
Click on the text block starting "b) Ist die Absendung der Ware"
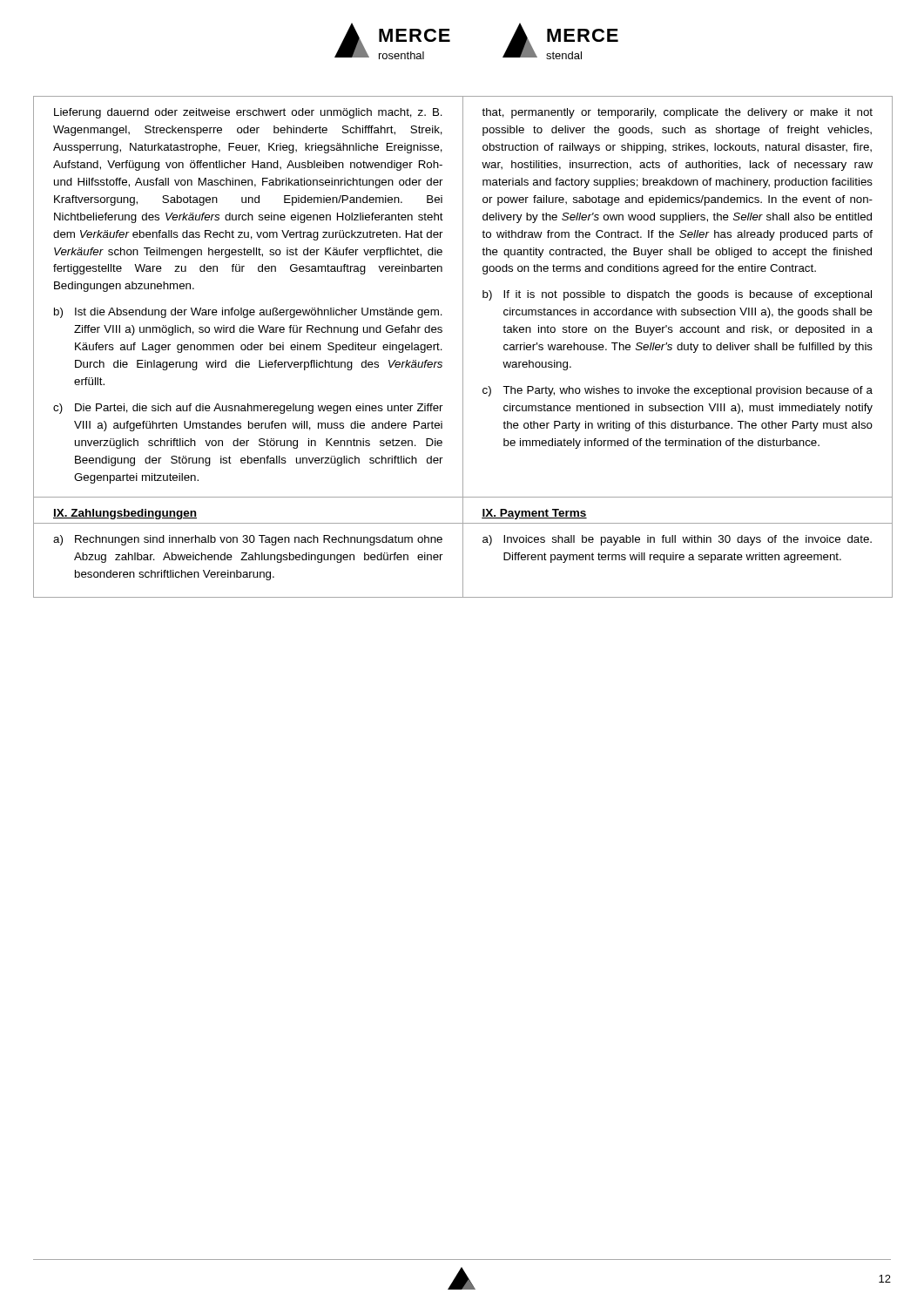248,347
